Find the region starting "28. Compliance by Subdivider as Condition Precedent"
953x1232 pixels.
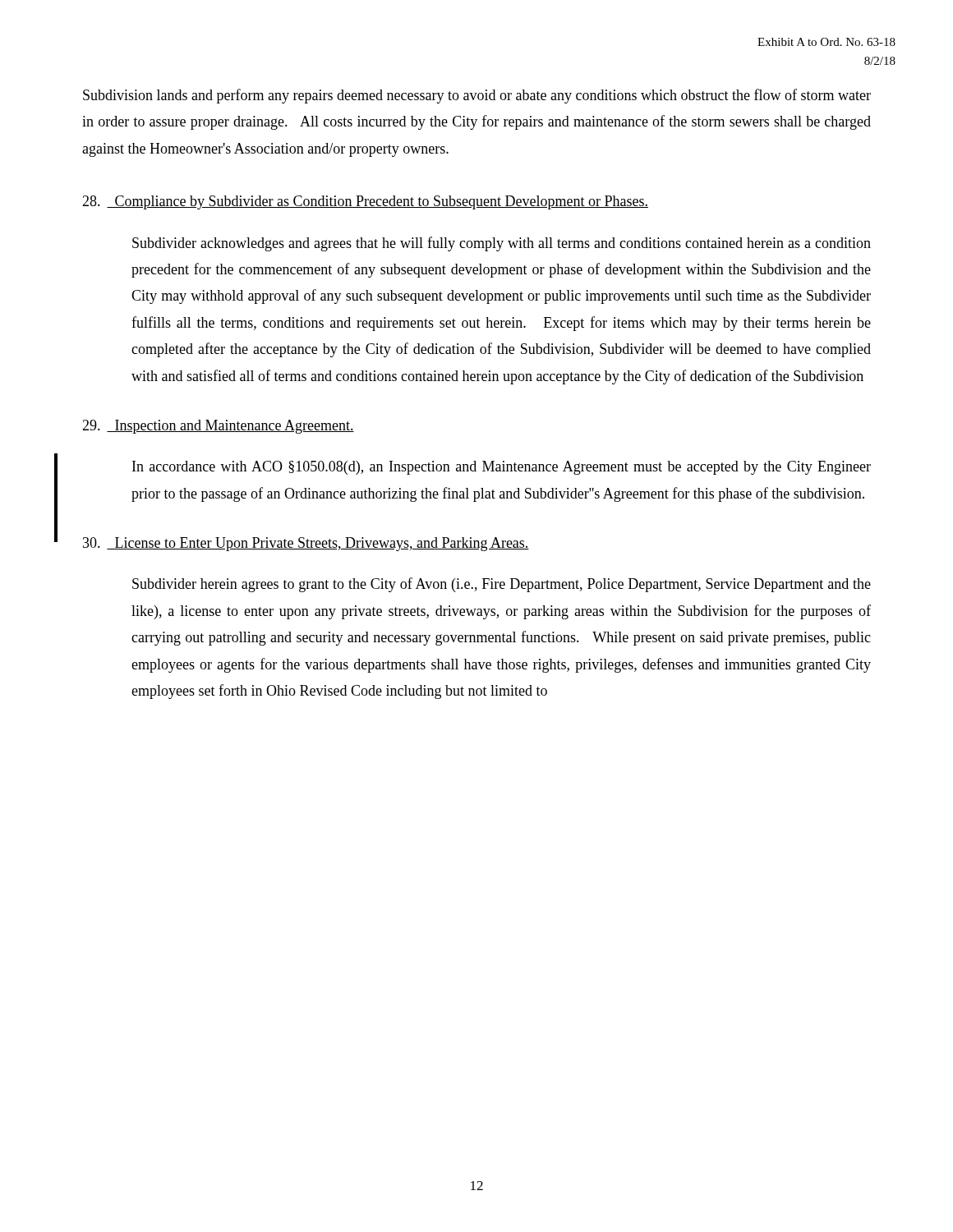[365, 201]
